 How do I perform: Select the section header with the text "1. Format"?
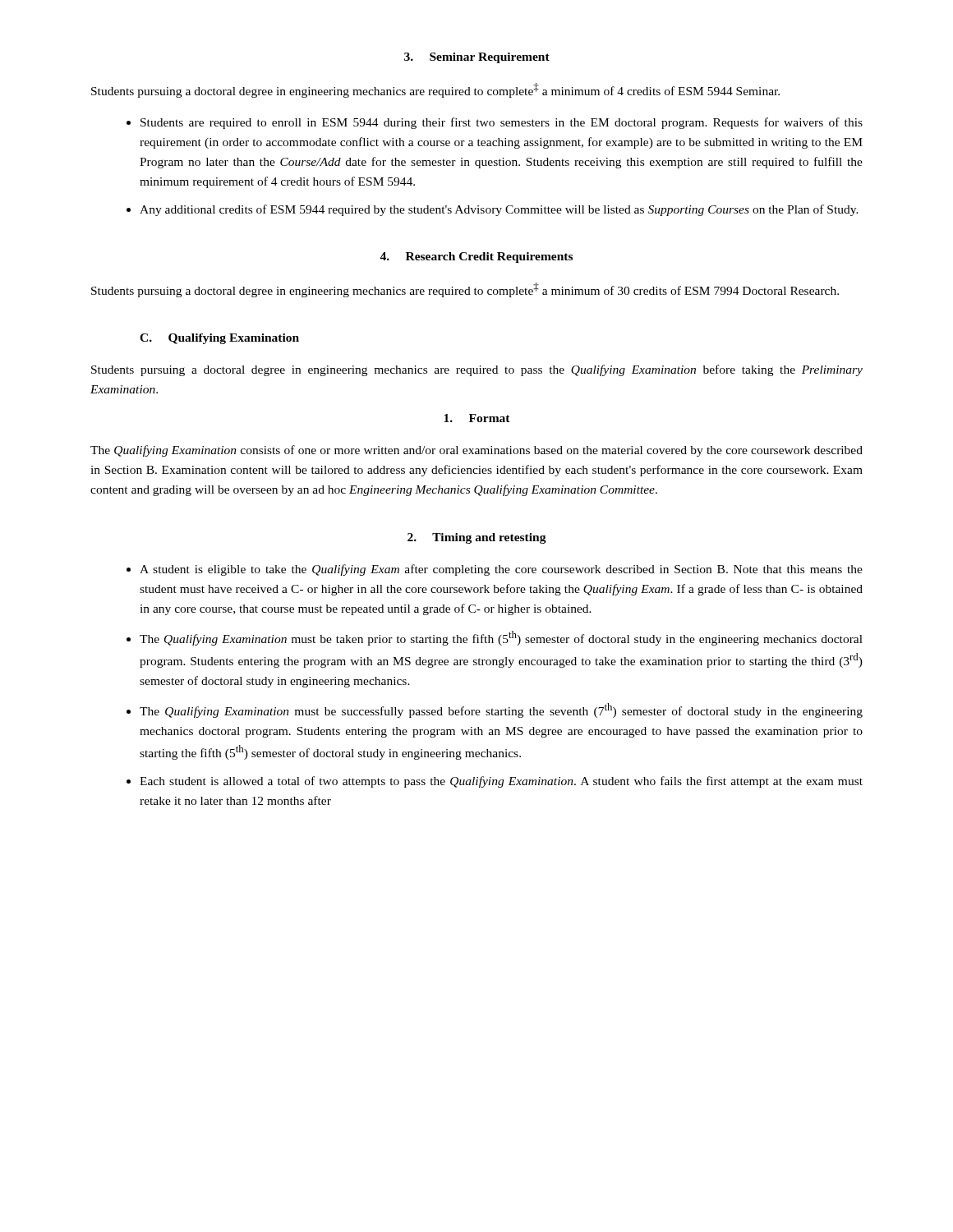[476, 418]
